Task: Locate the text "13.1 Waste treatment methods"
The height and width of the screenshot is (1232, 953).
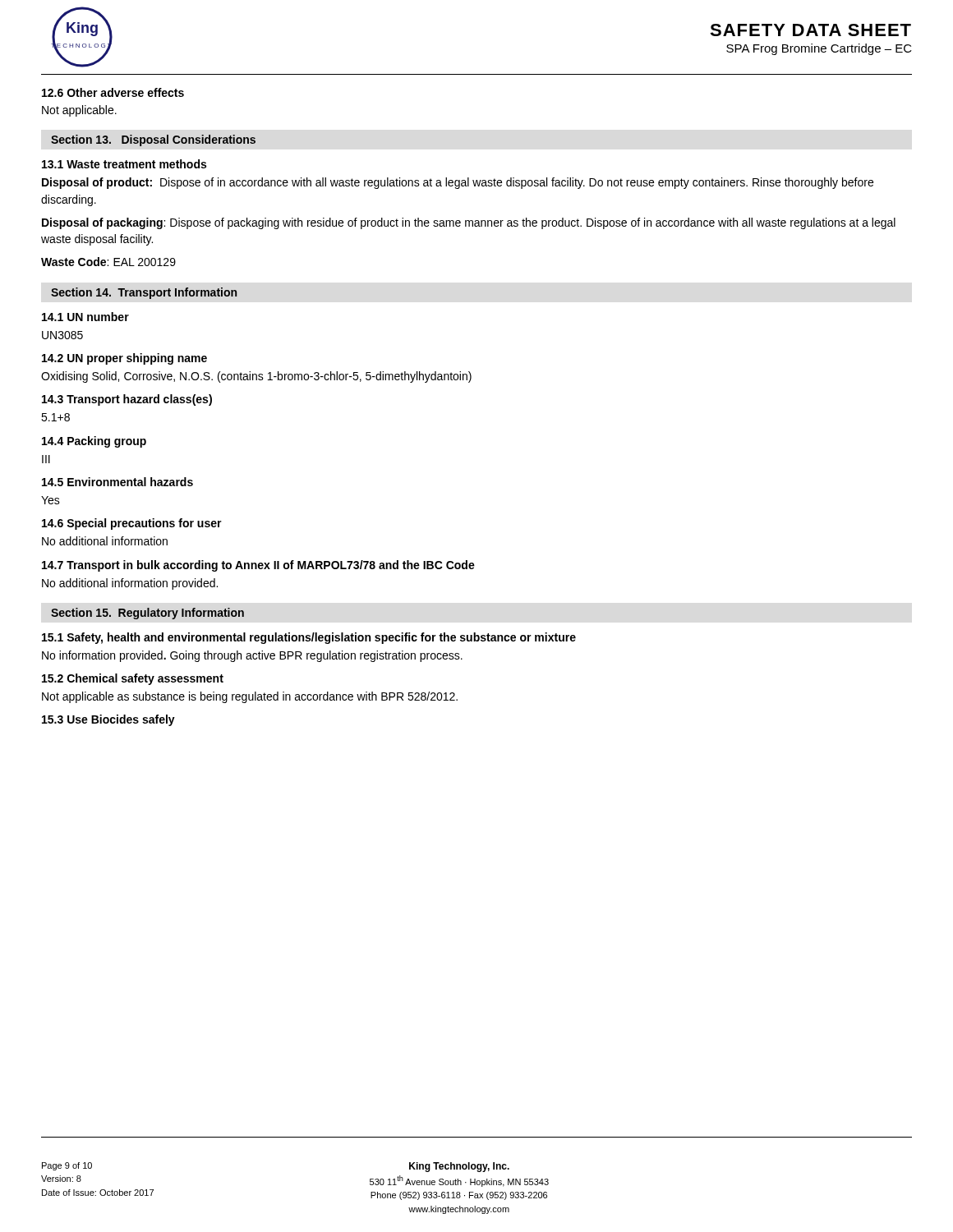Action: pos(124,165)
